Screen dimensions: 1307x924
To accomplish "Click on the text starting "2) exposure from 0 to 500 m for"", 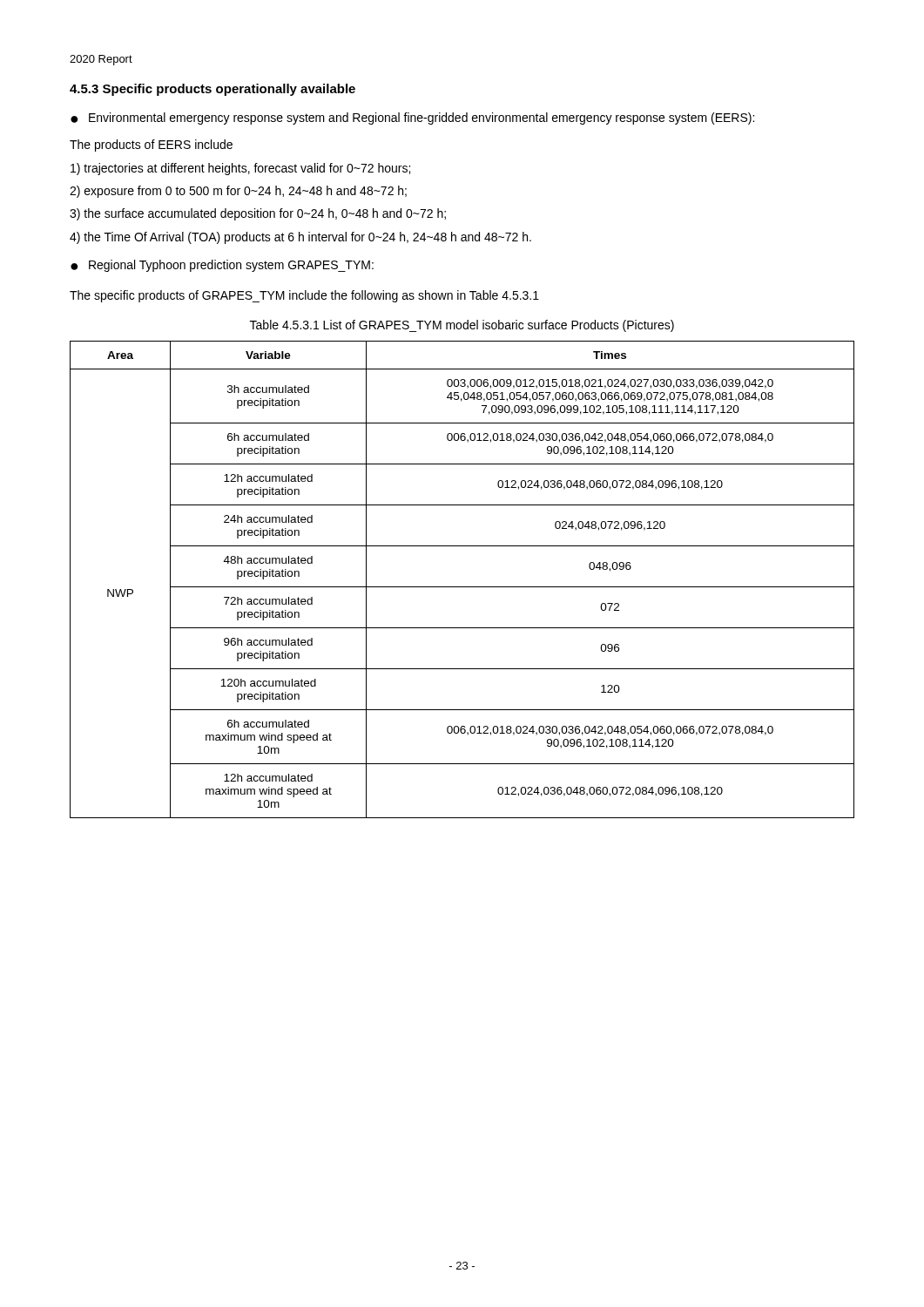I will (x=239, y=191).
